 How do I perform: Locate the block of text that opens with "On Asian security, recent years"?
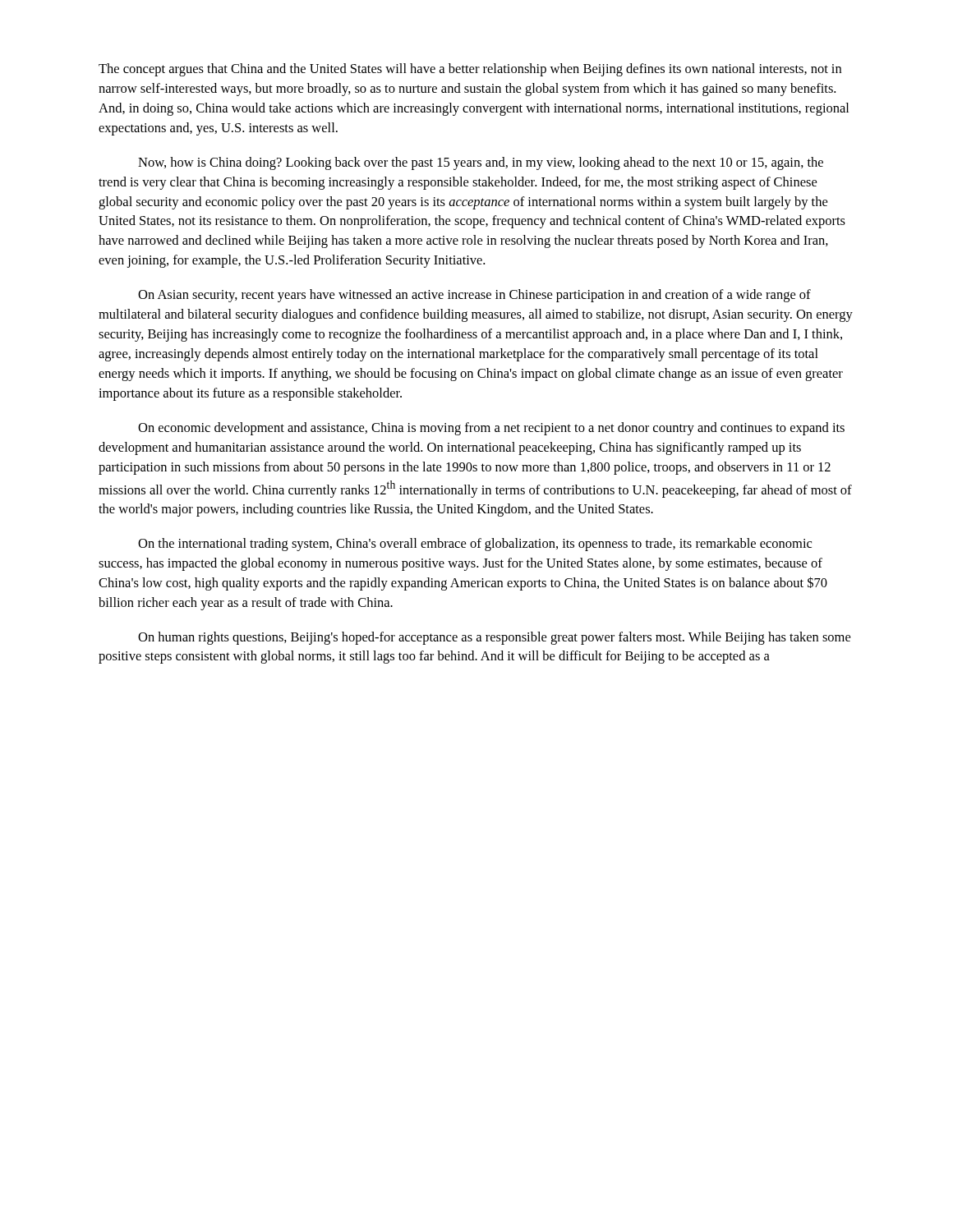click(x=476, y=344)
